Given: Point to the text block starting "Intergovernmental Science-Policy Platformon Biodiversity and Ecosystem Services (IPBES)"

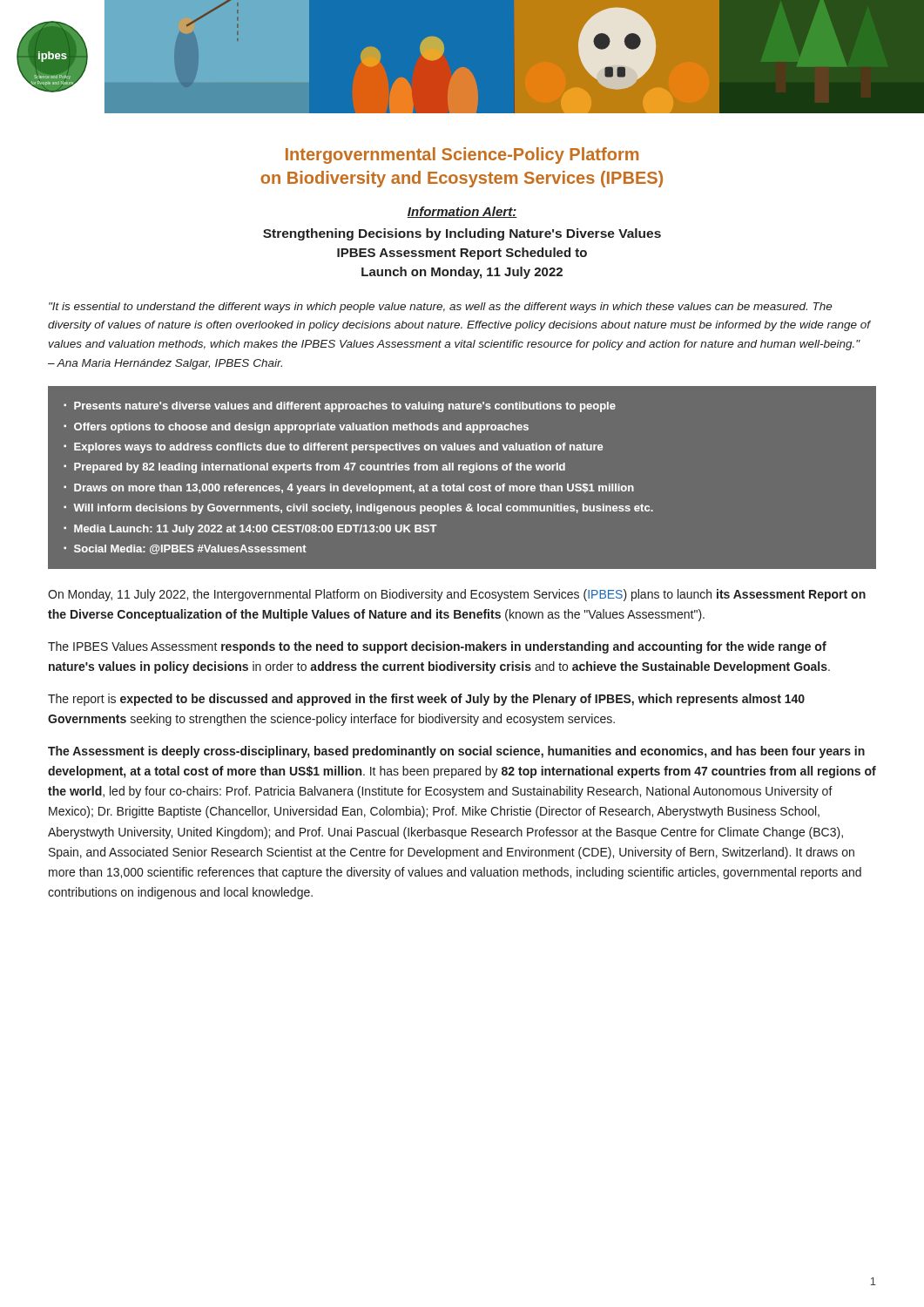Looking at the screenshot, I should pos(462,166).
